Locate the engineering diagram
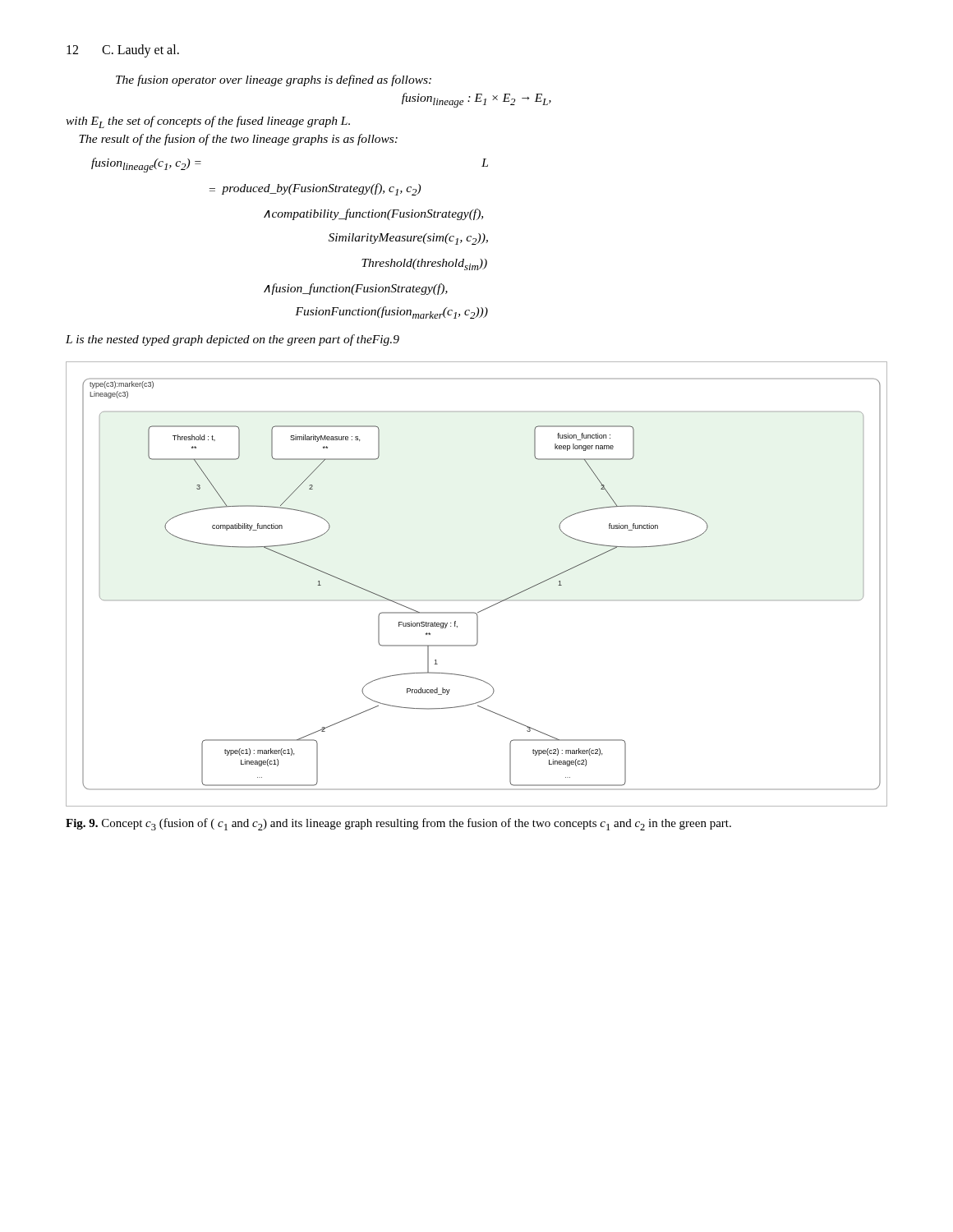The width and height of the screenshot is (953, 1232). pyautogui.click(x=476, y=584)
